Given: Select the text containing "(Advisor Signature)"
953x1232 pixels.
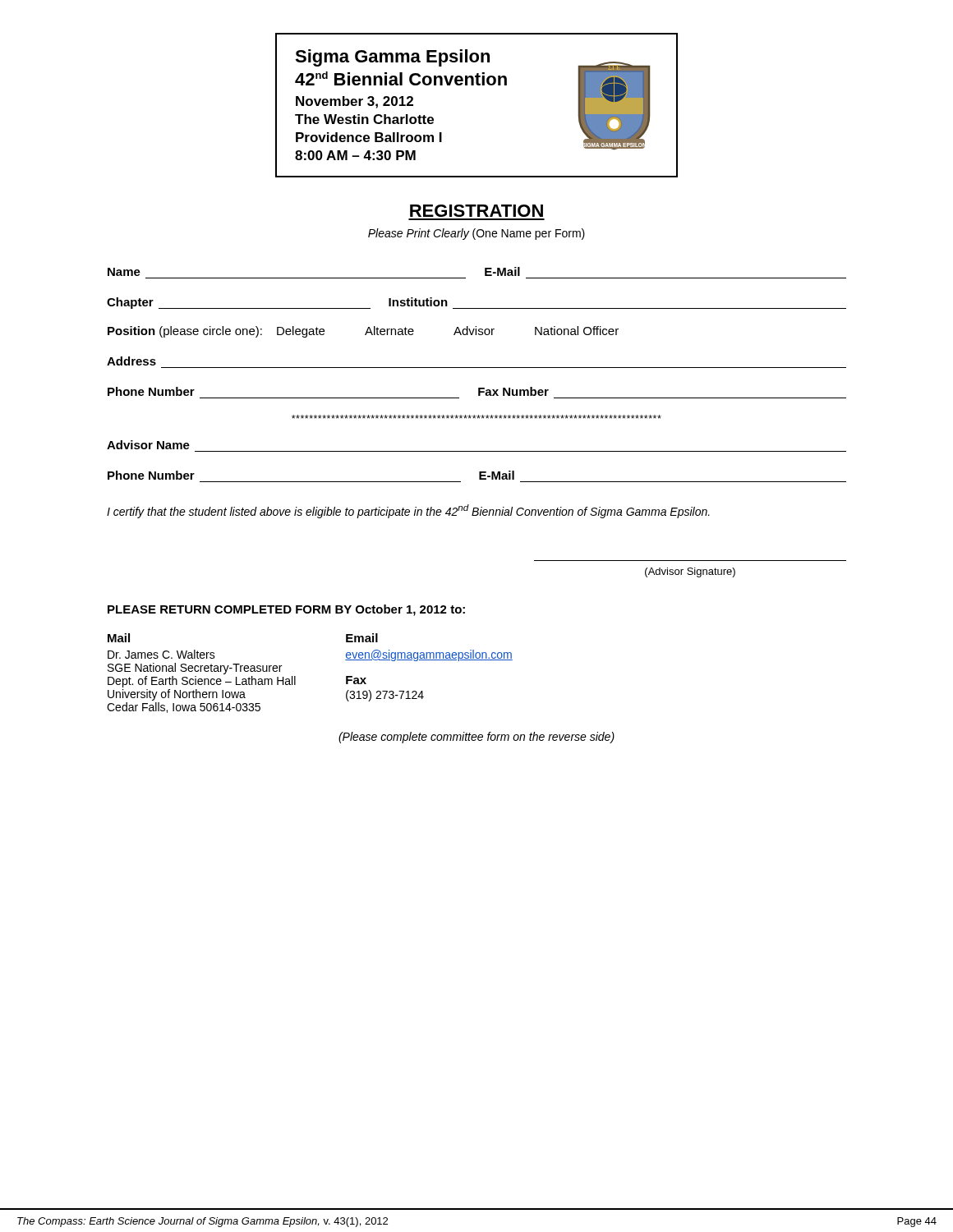Looking at the screenshot, I should (690, 561).
